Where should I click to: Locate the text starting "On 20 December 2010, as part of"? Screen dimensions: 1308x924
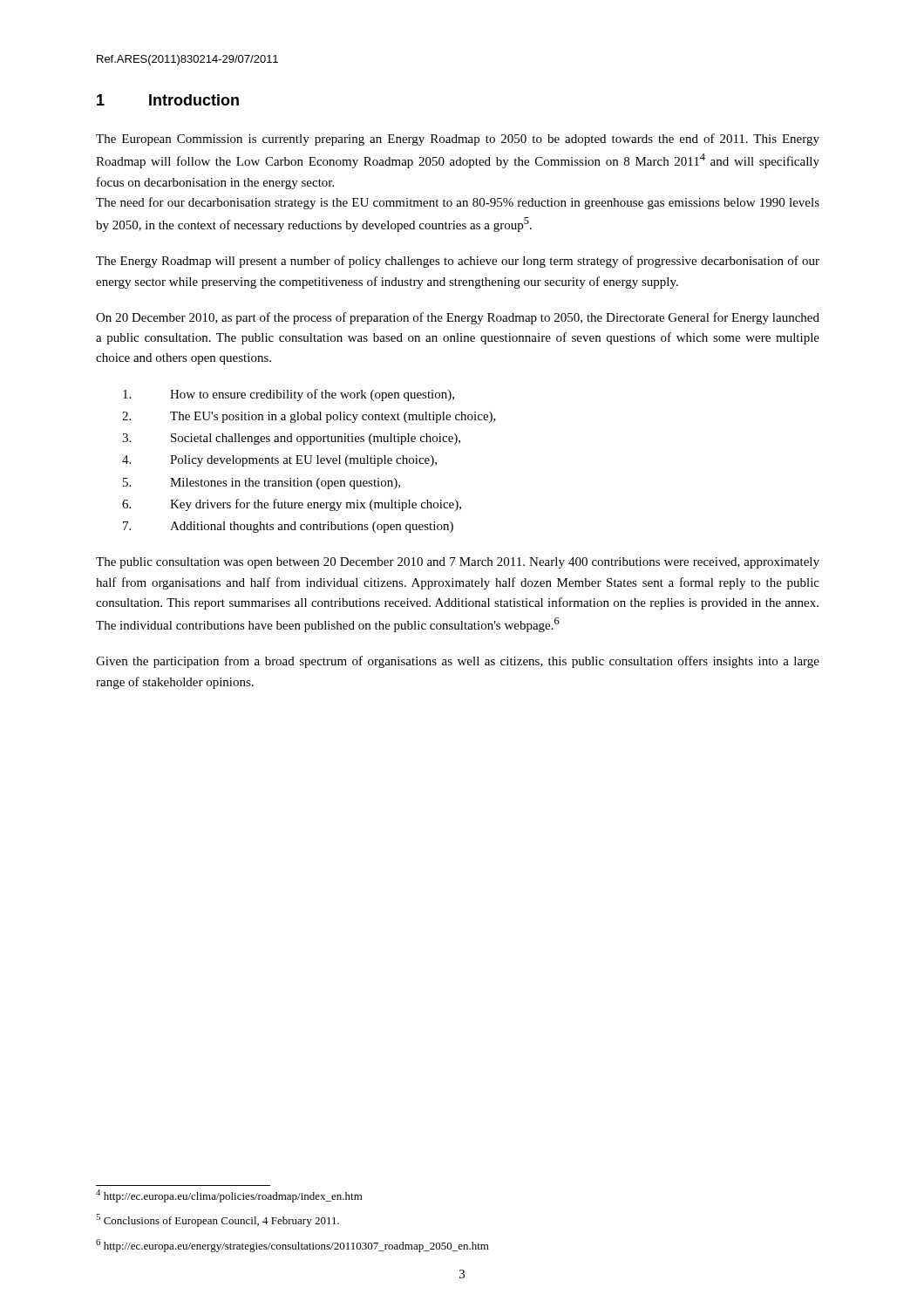pos(458,337)
